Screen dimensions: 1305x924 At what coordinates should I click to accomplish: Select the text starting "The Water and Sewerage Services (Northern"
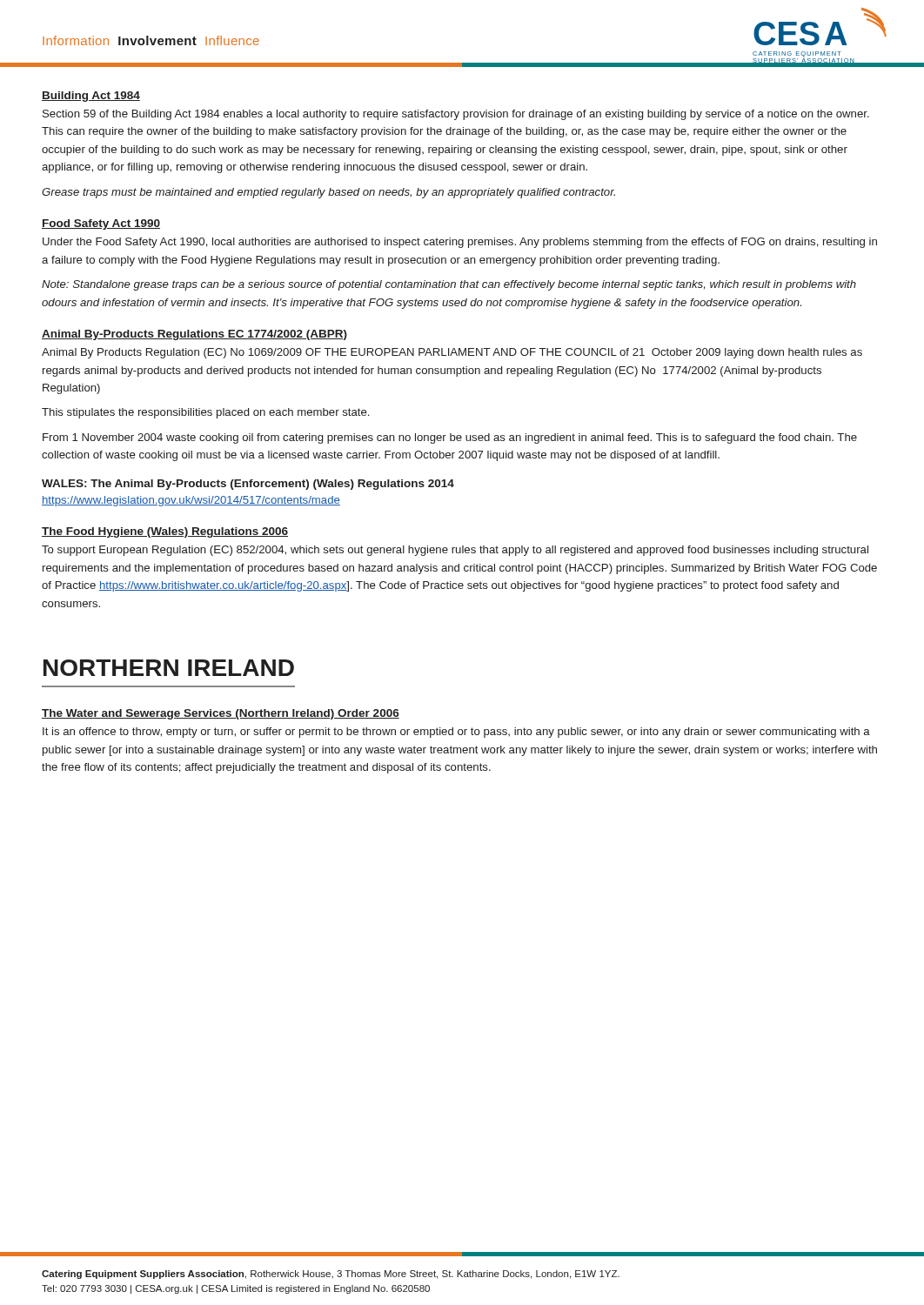(220, 713)
